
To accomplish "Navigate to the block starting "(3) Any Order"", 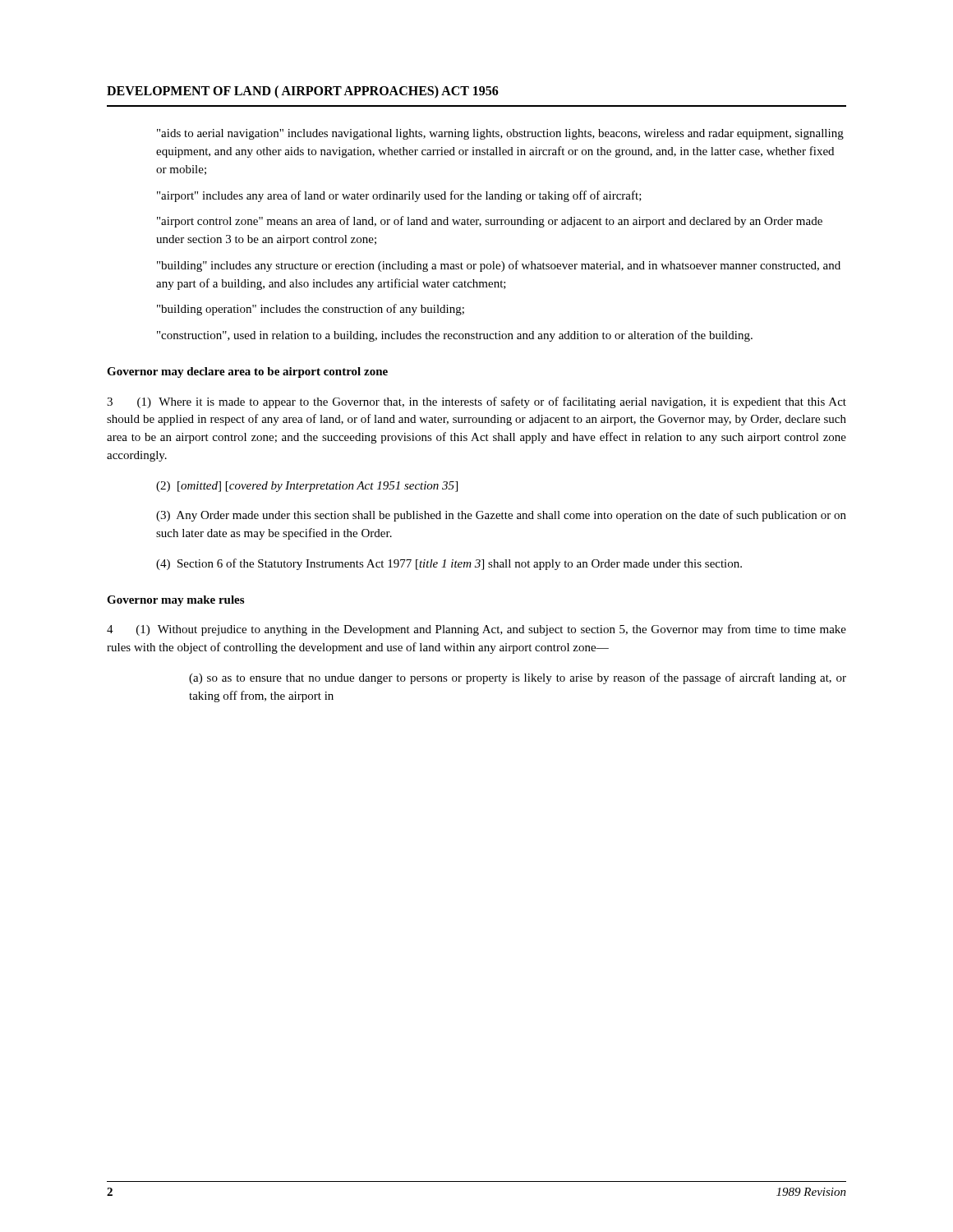I will pyautogui.click(x=501, y=525).
